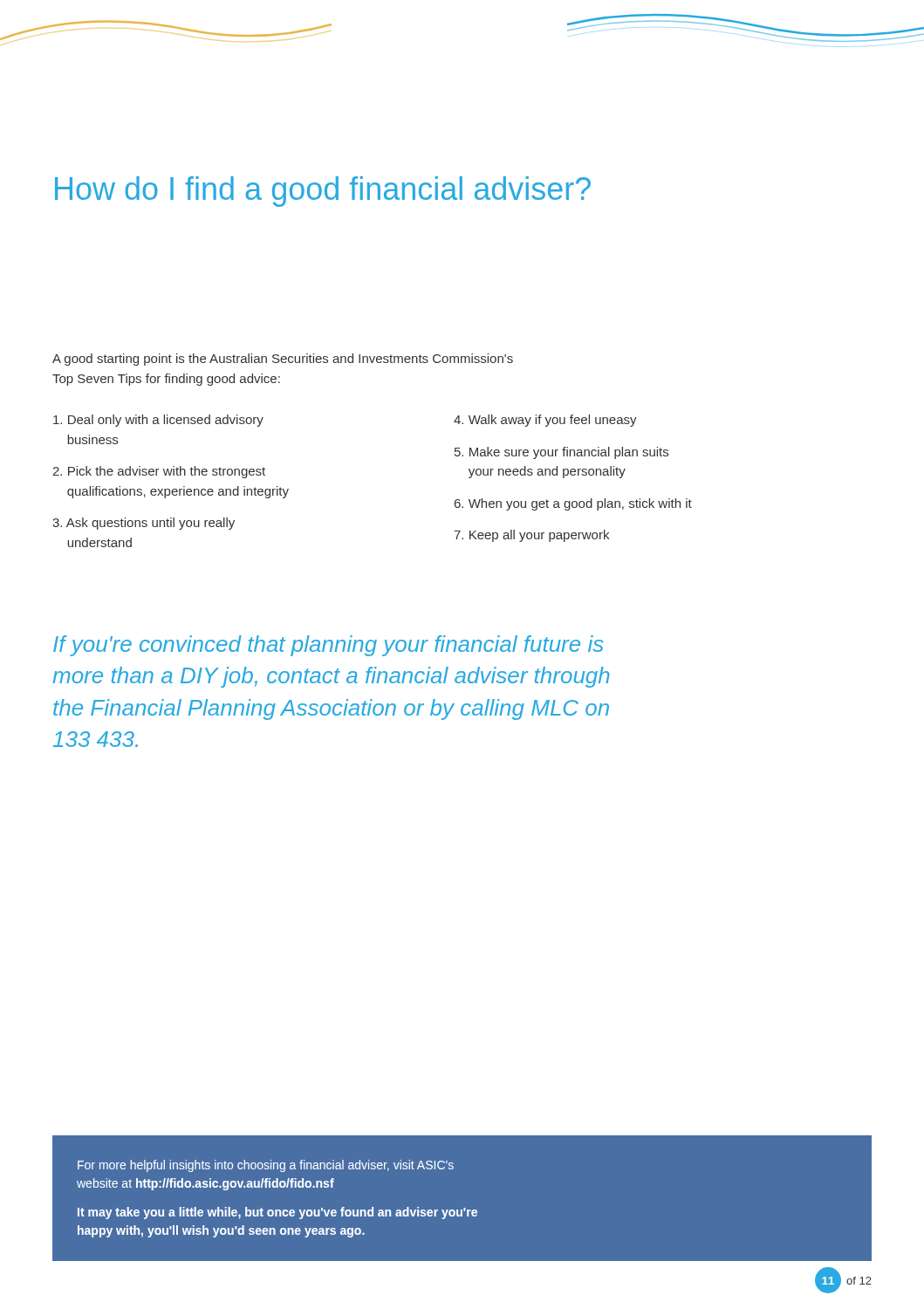Click the passage that begins "2. Pick the adviser with the strongest"
This screenshot has width=924, height=1309.
(x=171, y=481)
